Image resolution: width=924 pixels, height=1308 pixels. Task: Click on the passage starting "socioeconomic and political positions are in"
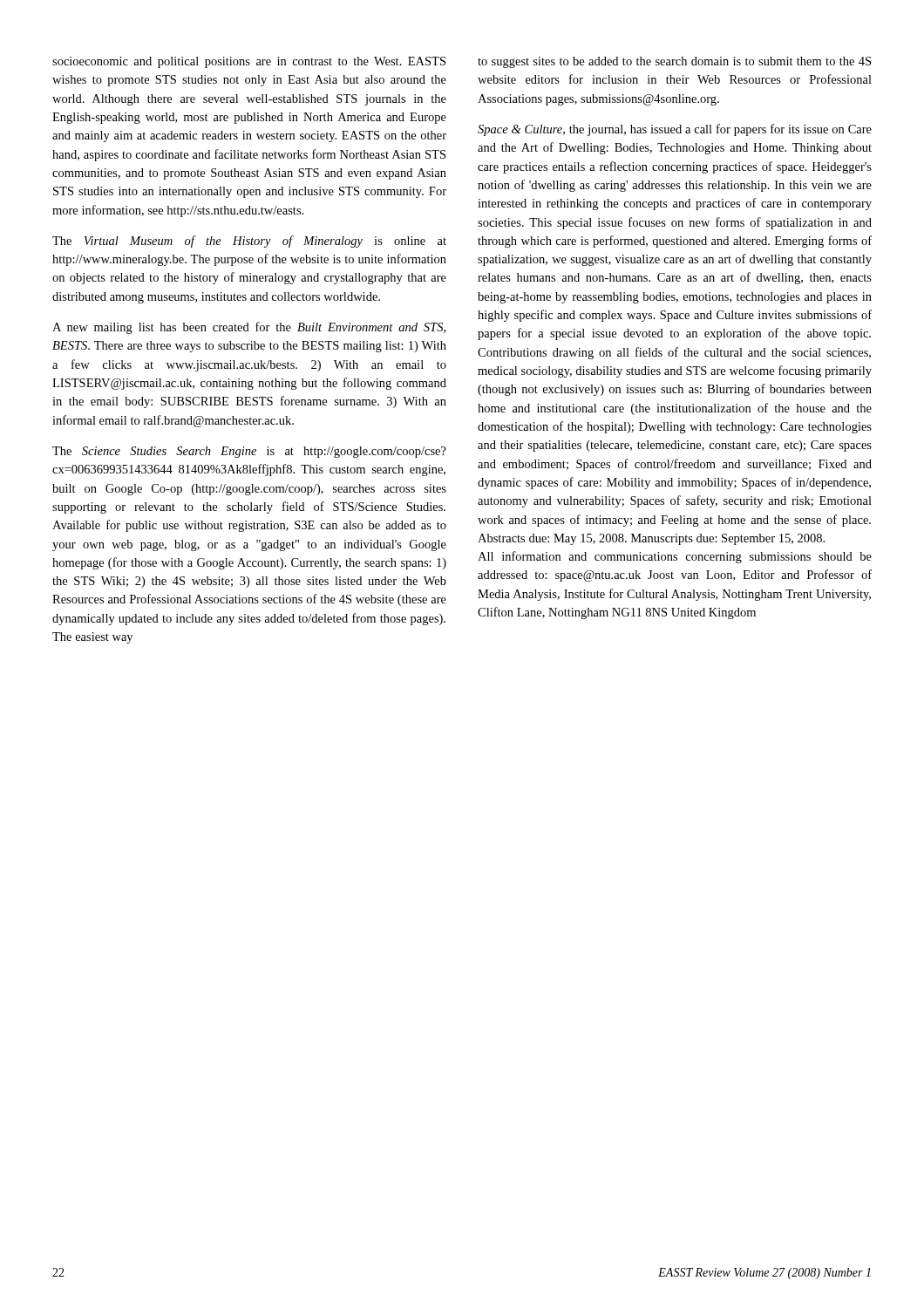[x=249, y=136]
